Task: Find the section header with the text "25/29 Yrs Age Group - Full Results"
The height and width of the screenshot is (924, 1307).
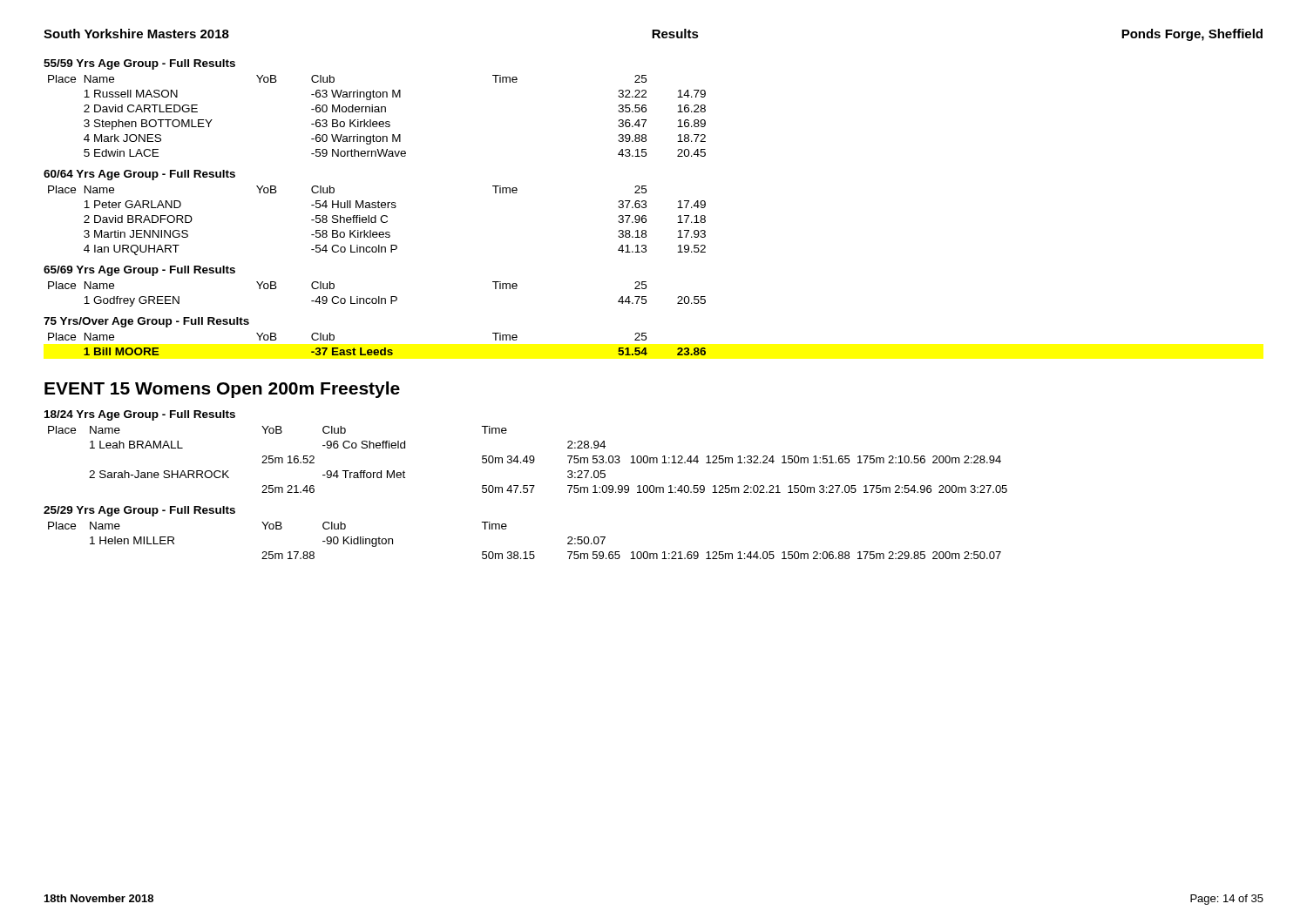Action: (x=140, y=510)
